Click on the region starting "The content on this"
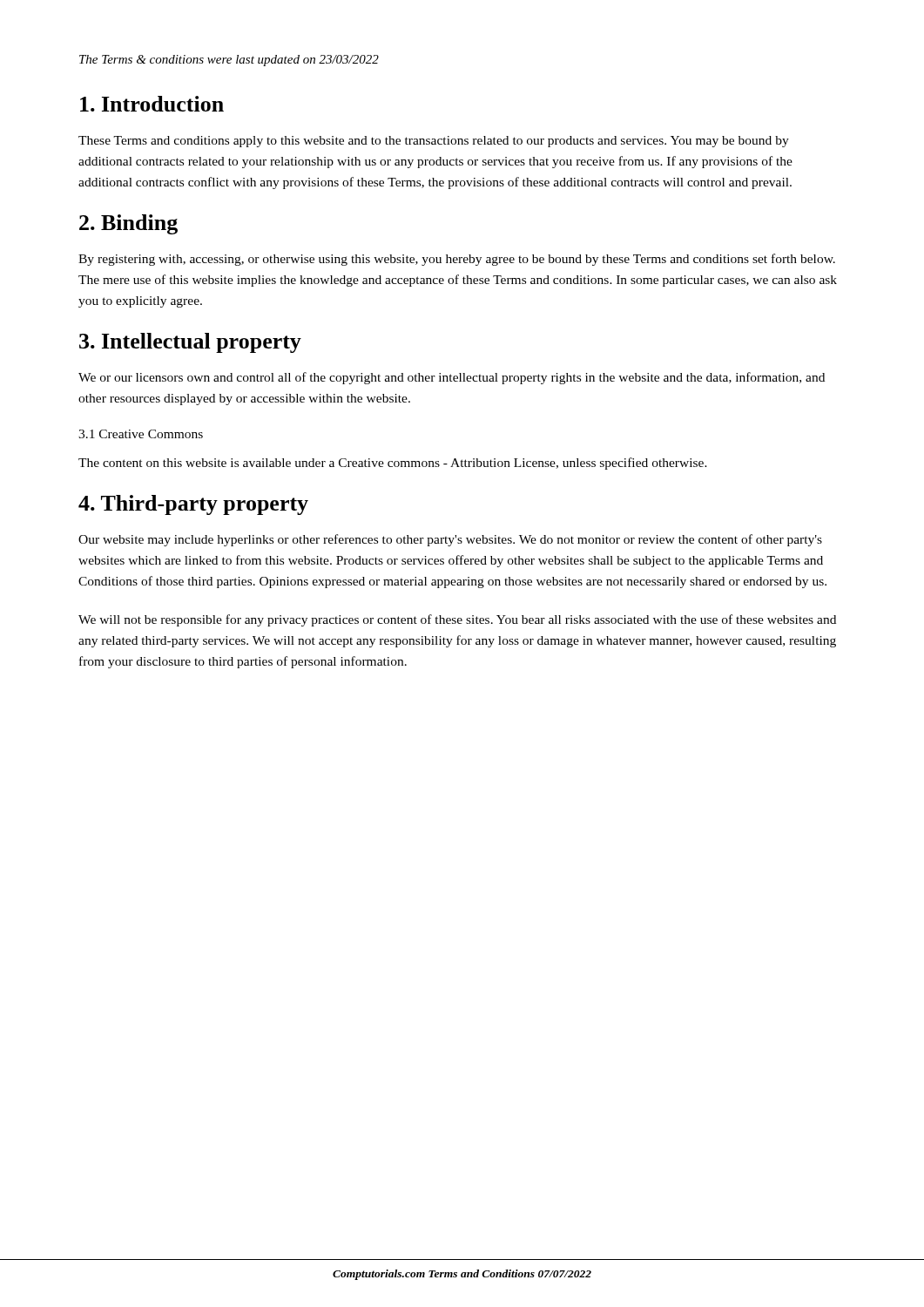The width and height of the screenshot is (924, 1307). tap(393, 462)
